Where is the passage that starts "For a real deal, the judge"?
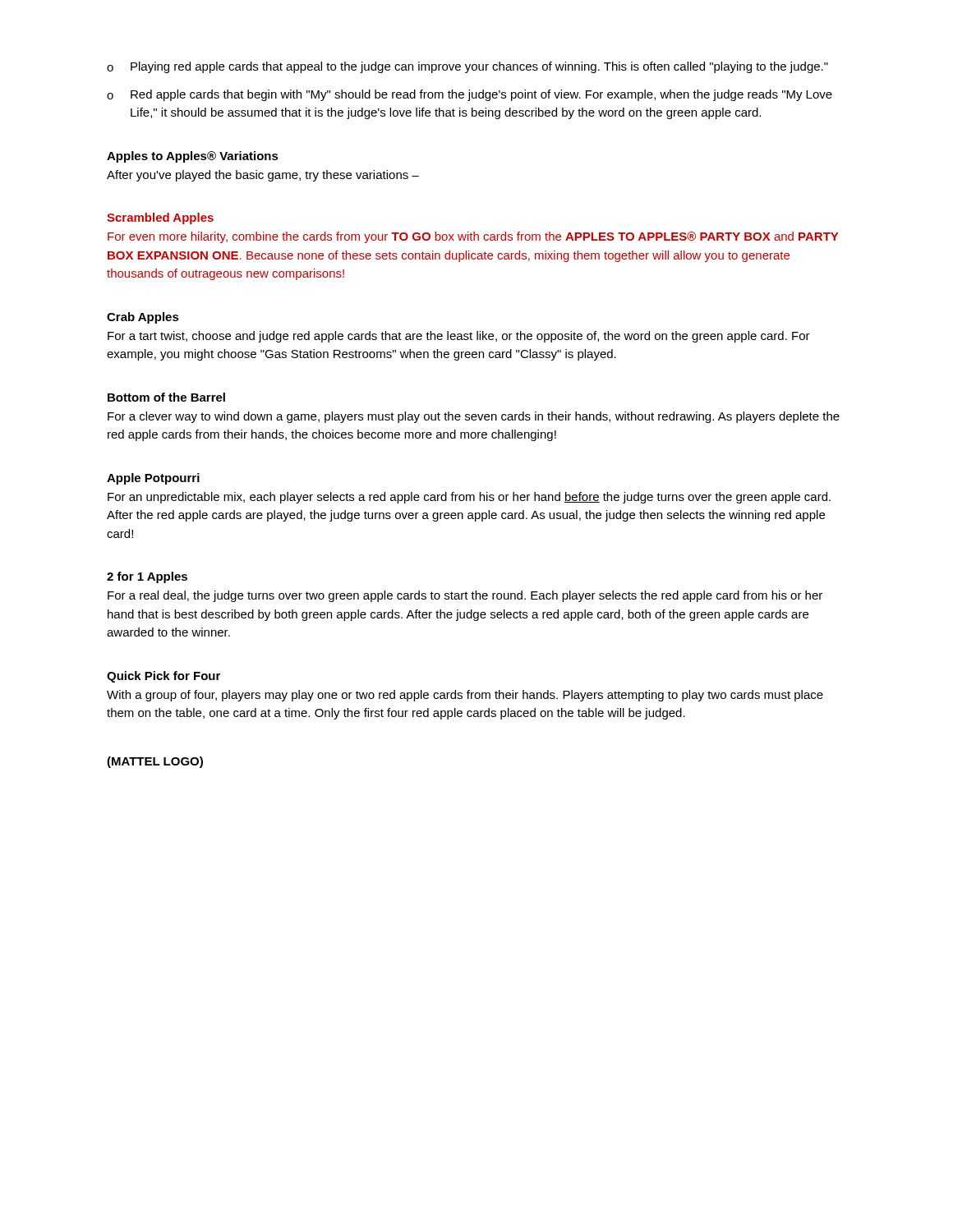953x1232 pixels. coord(465,614)
